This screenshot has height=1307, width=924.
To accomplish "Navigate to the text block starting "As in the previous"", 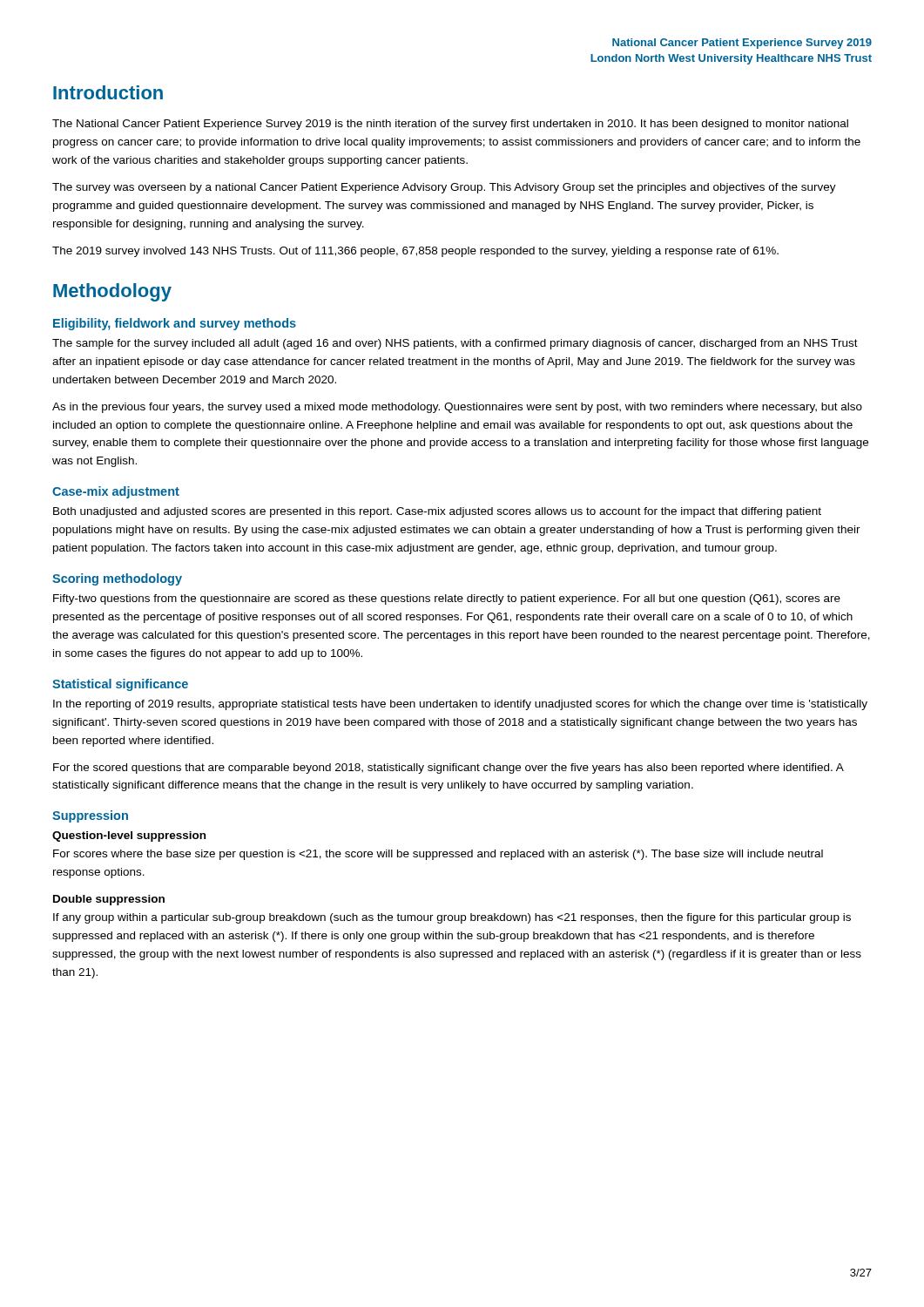I will (461, 433).
